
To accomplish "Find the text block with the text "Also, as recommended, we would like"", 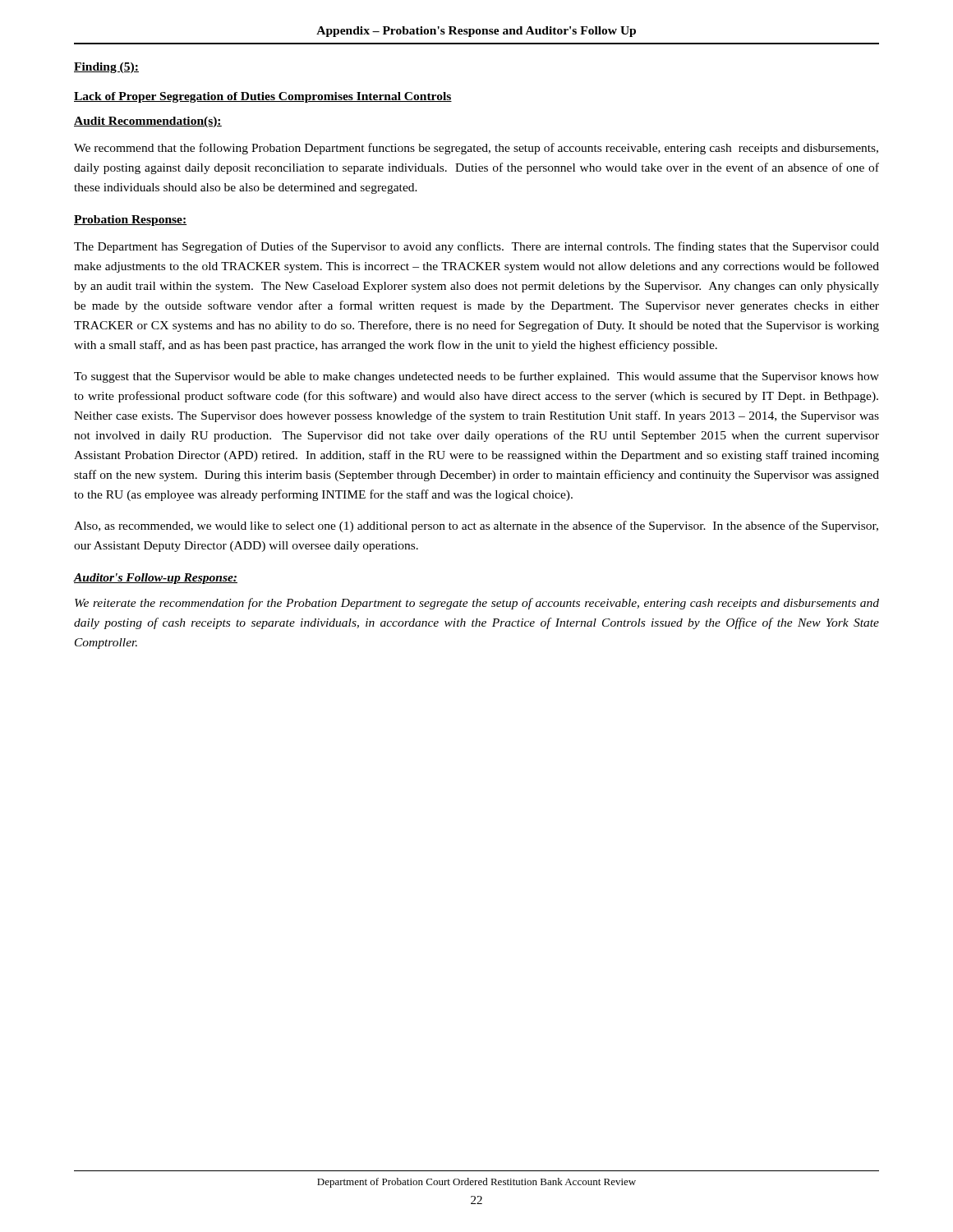I will point(476,535).
